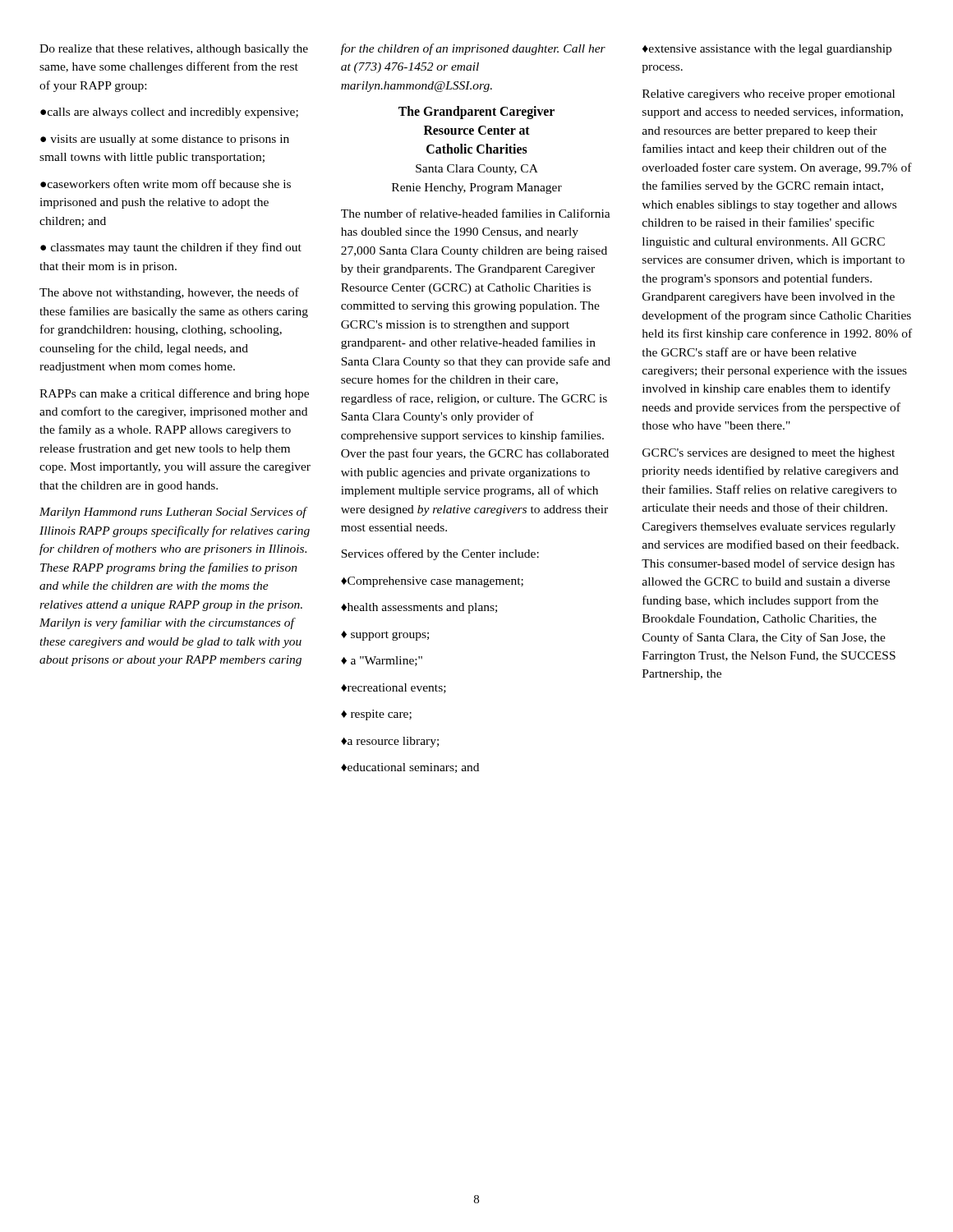Locate the region starting "♦extensive assistance with the"
The height and width of the screenshot is (1232, 953).
coord(778,58)
